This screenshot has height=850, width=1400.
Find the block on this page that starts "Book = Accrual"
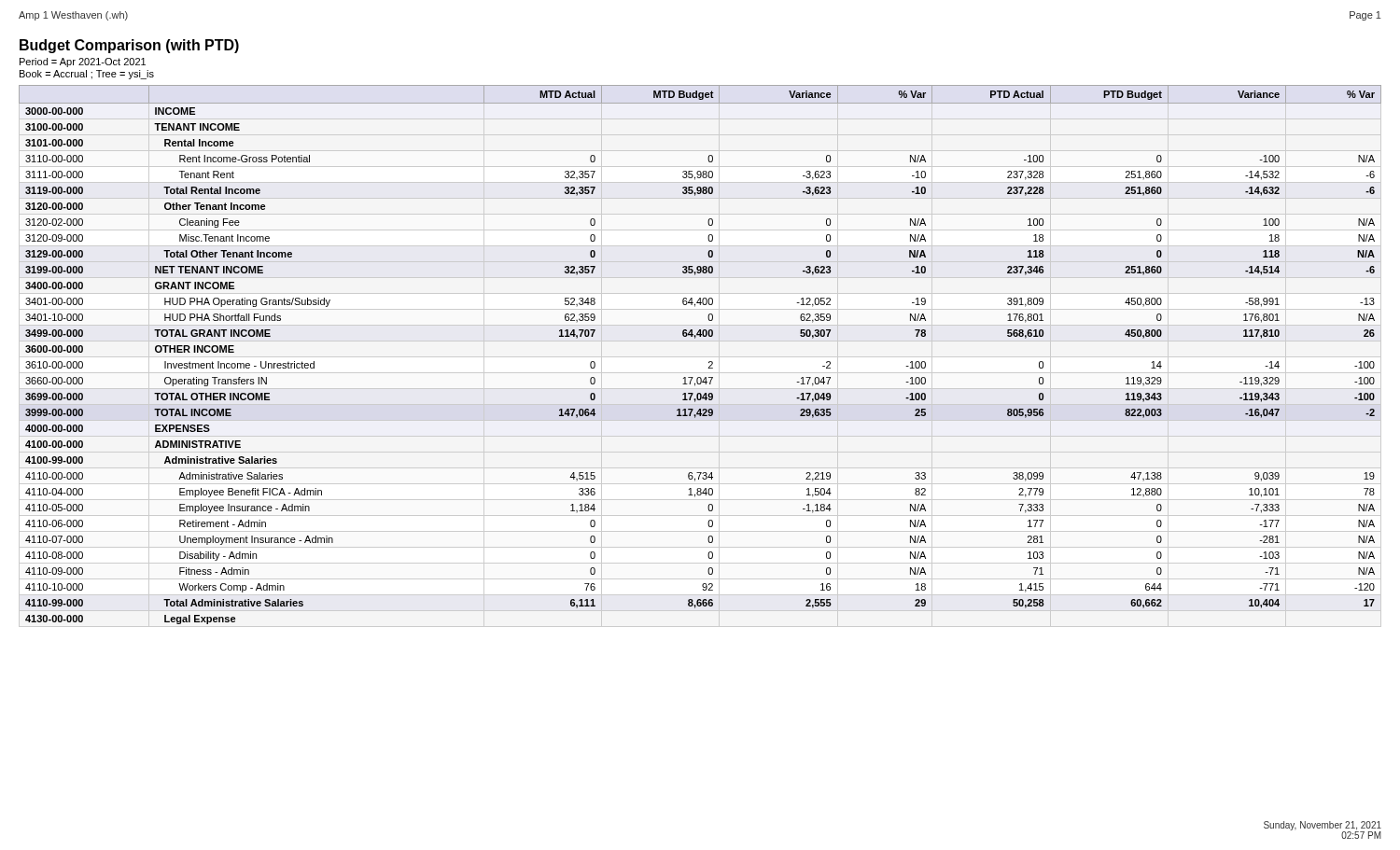[86, 74]
